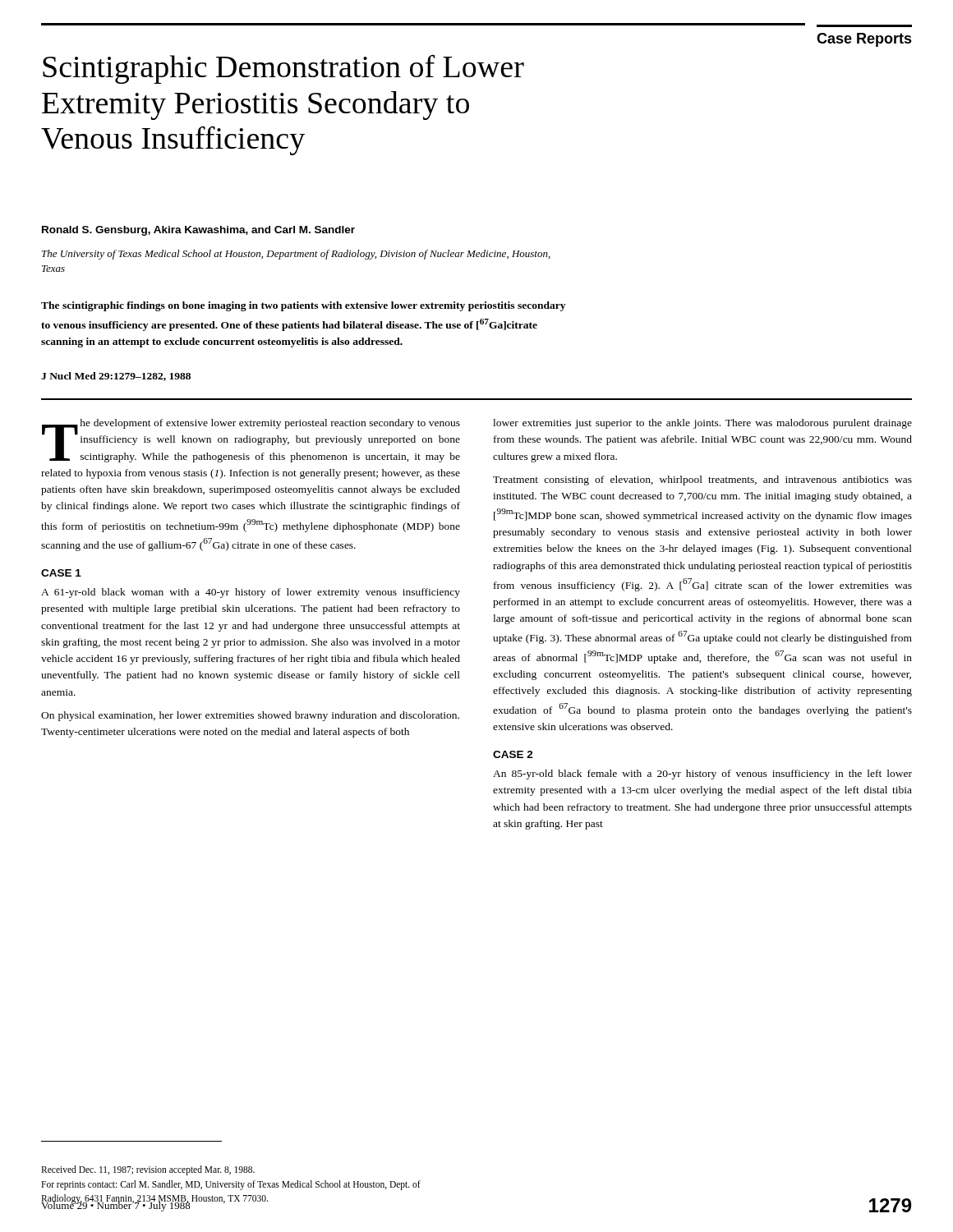Click the passage that begins "The scintigraphic findings on bone imaging in two"
This screenshot has width=953, height=1232.
[303, 323]
